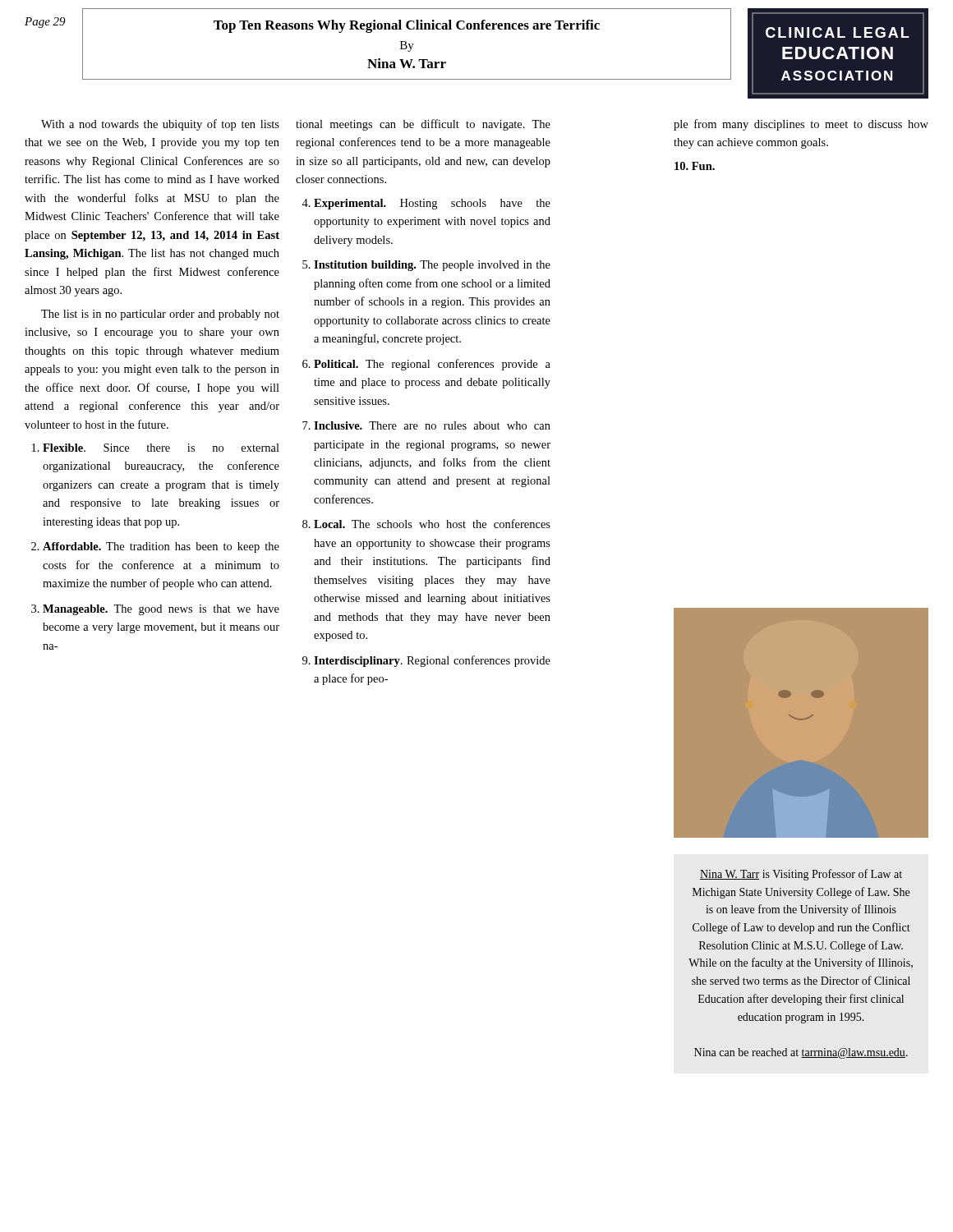Click on the text block that reads "ple from many disciplines to meet"

(x=801, y=133)
